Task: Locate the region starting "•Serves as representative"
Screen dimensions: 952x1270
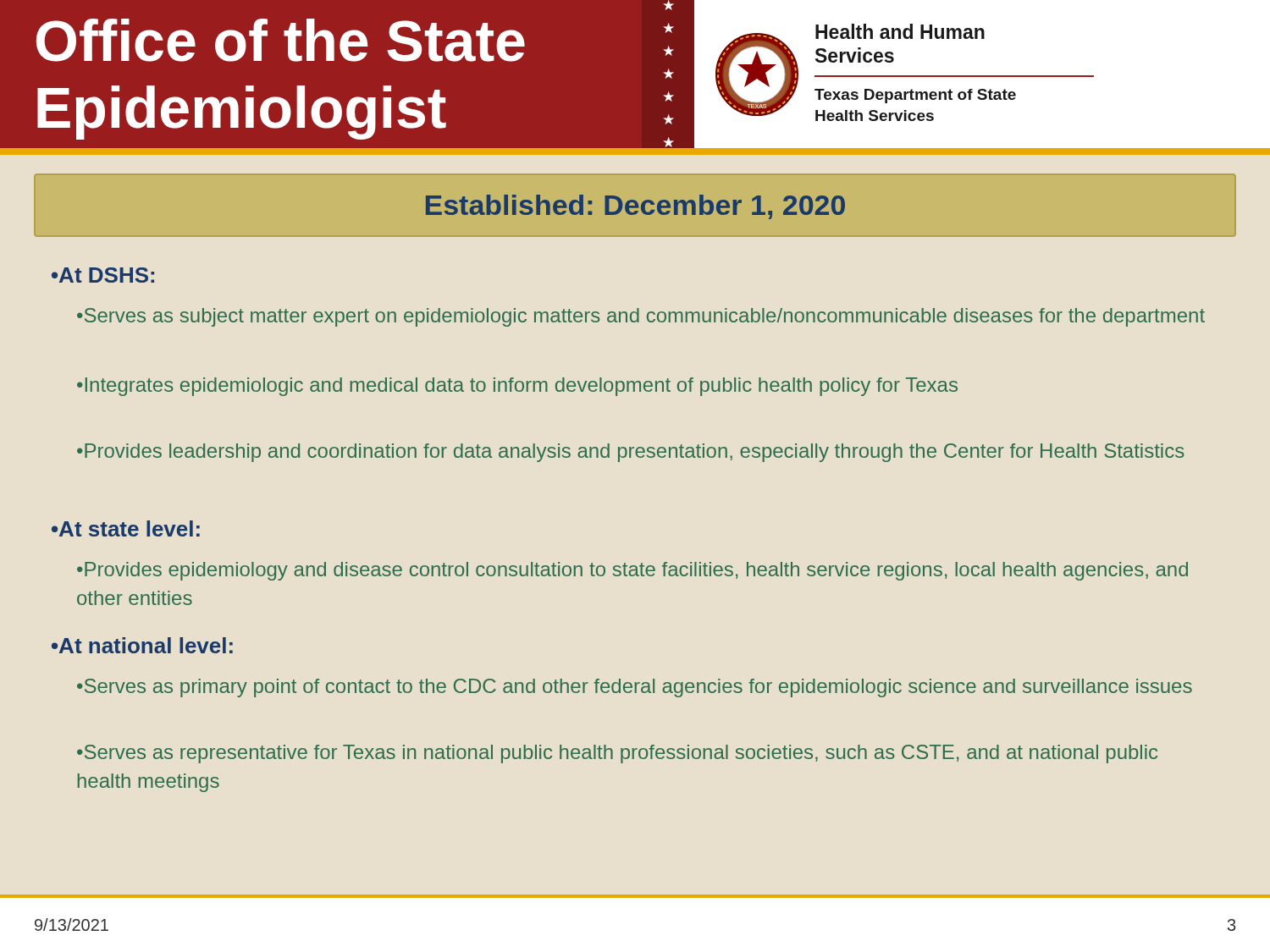Action: (617, 766)
